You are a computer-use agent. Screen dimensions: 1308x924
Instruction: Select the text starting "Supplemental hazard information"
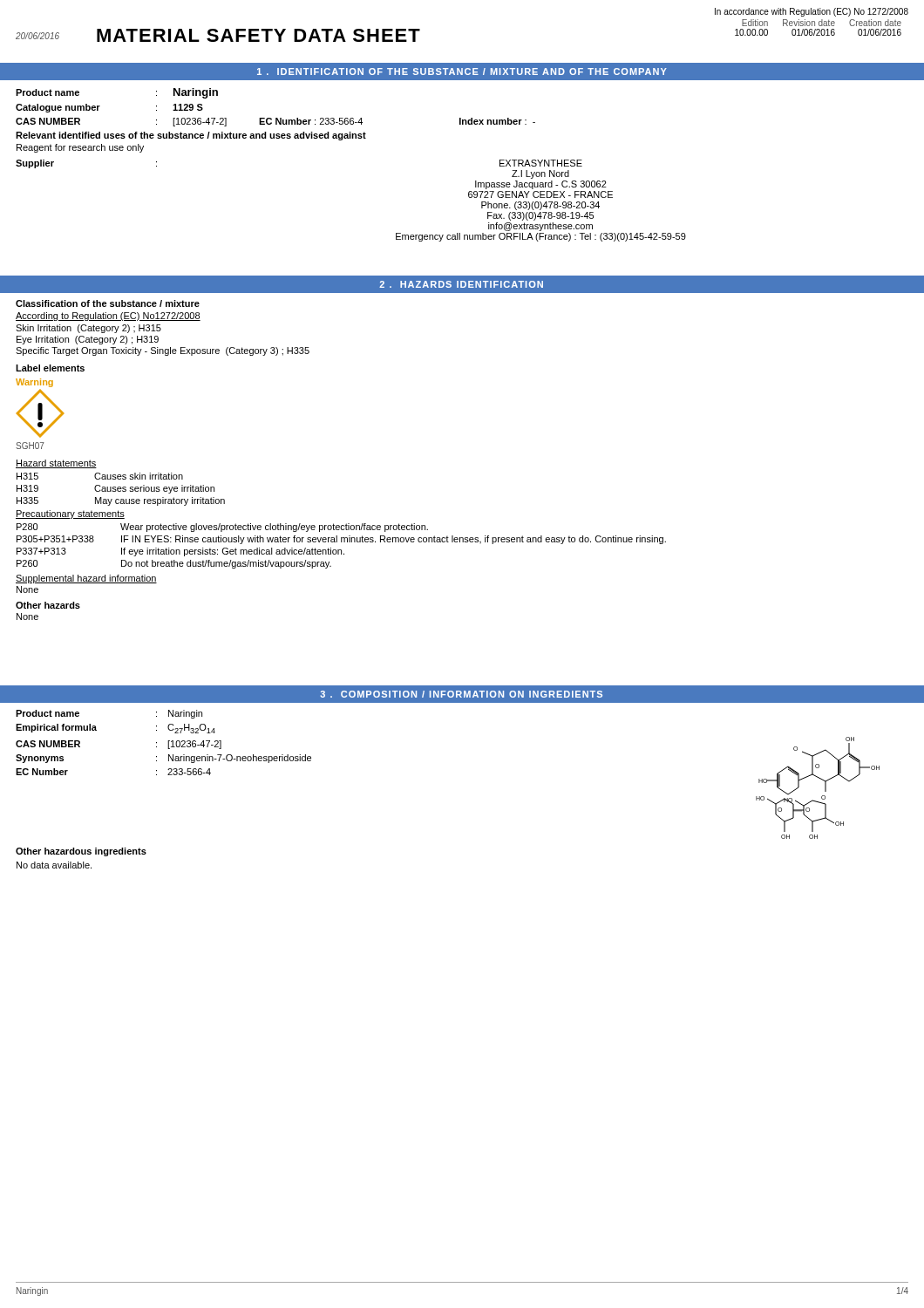point(86,578)
